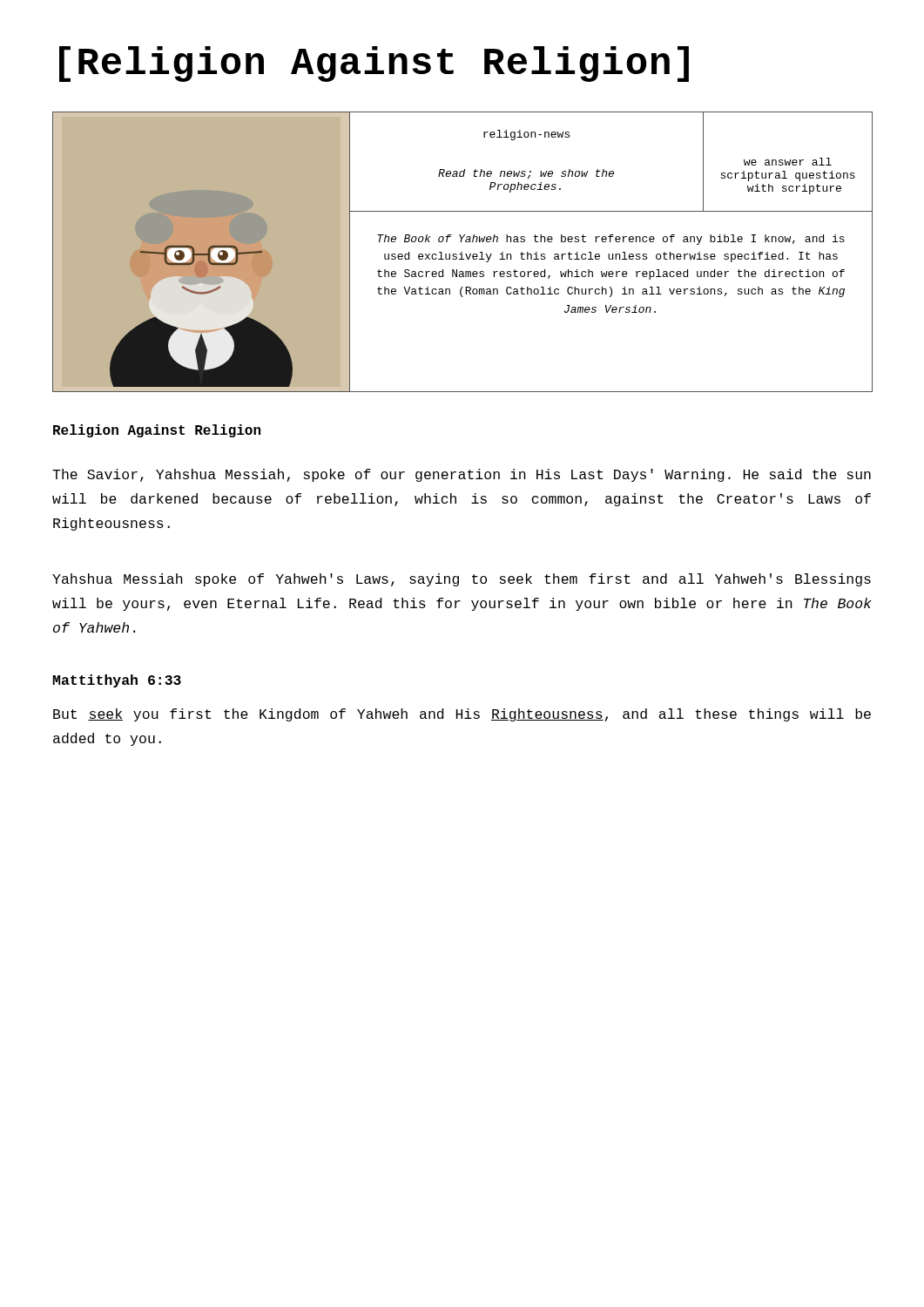Point to "Religion Against Religion"
Screen dimensions: 1307x924
point(157,431)
